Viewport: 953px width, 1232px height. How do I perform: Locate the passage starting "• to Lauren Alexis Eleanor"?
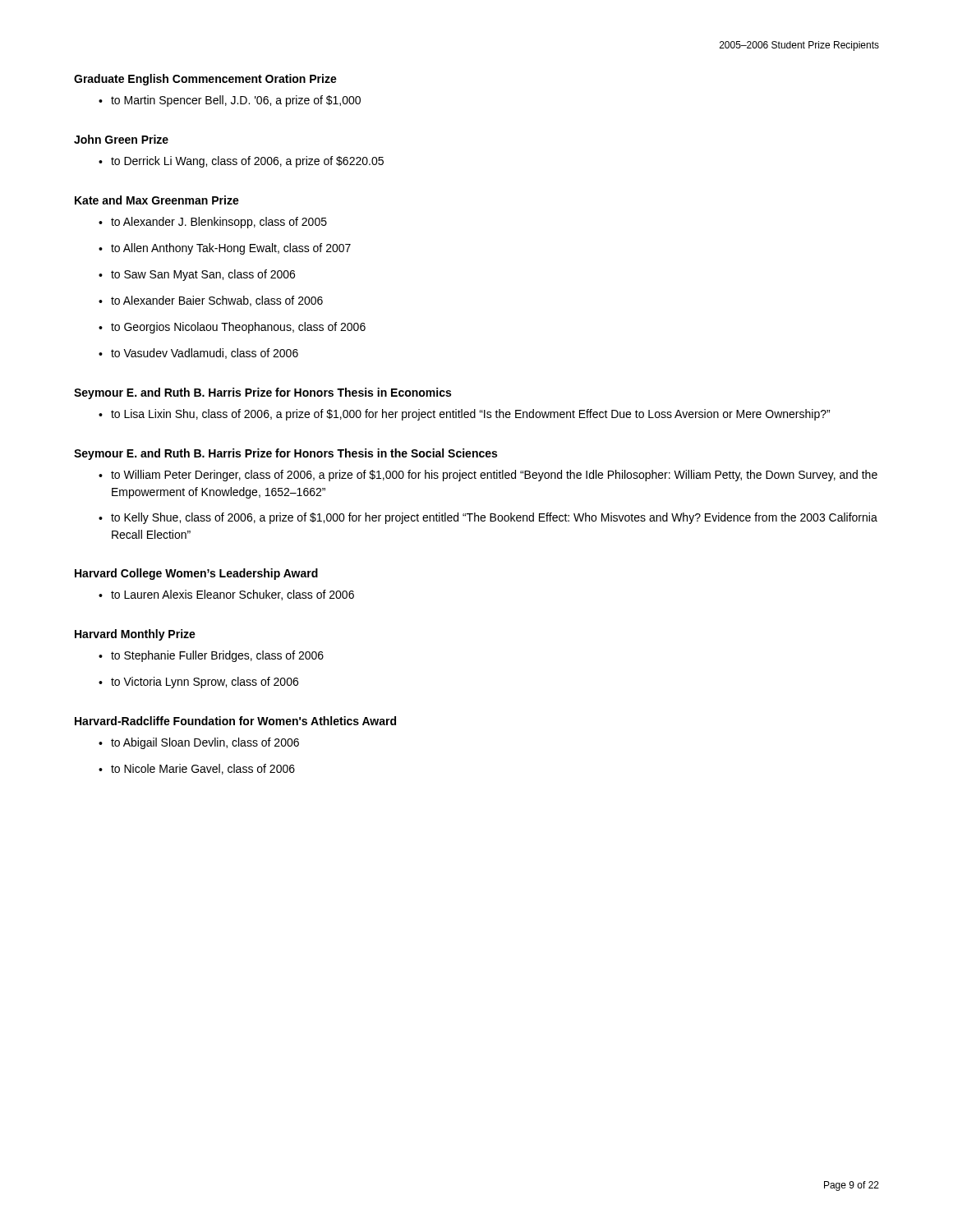pyautogui.click(x=226, y=595)
